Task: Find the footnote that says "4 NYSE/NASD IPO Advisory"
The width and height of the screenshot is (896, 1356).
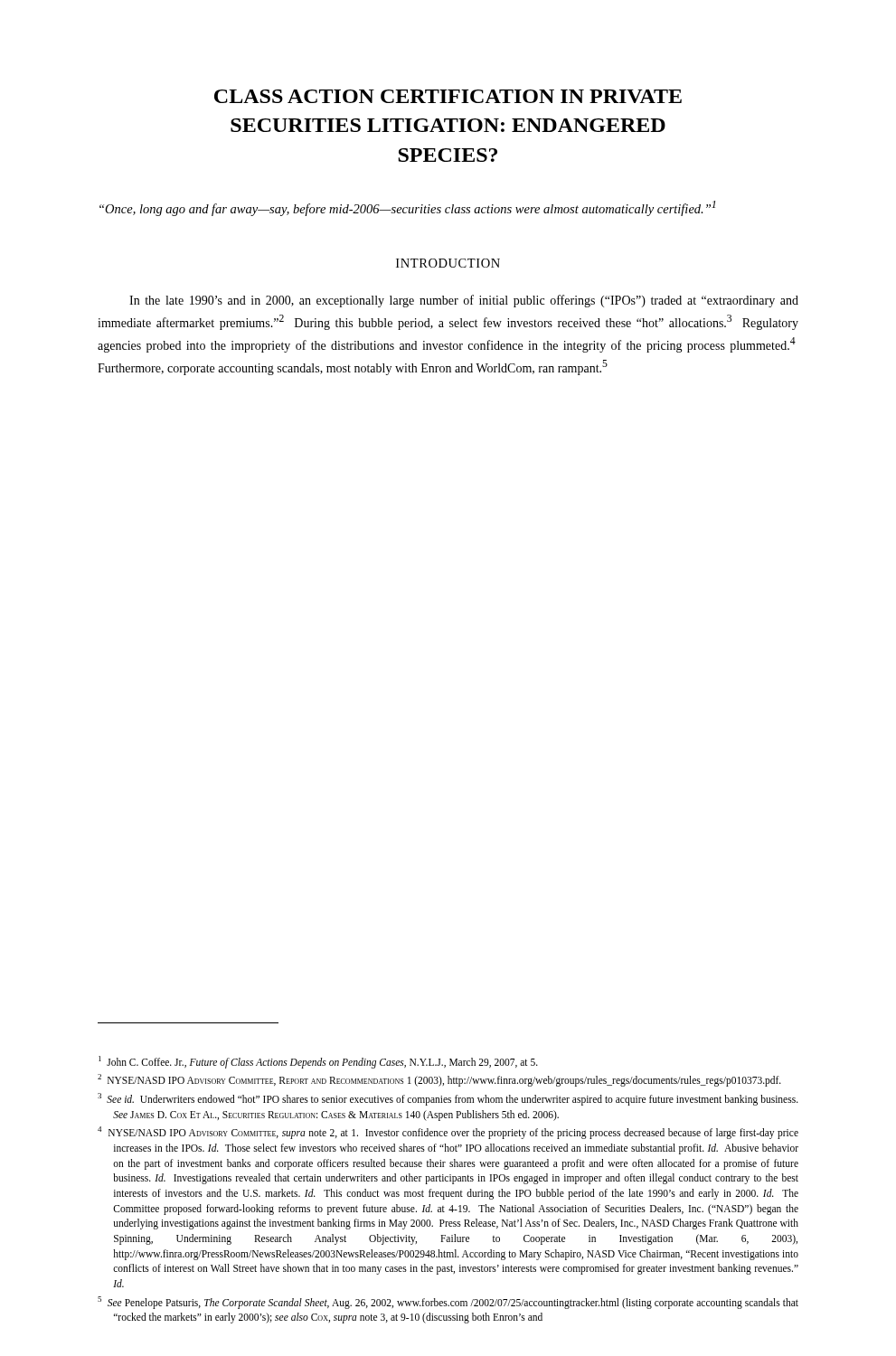Action: [448, 1207]
